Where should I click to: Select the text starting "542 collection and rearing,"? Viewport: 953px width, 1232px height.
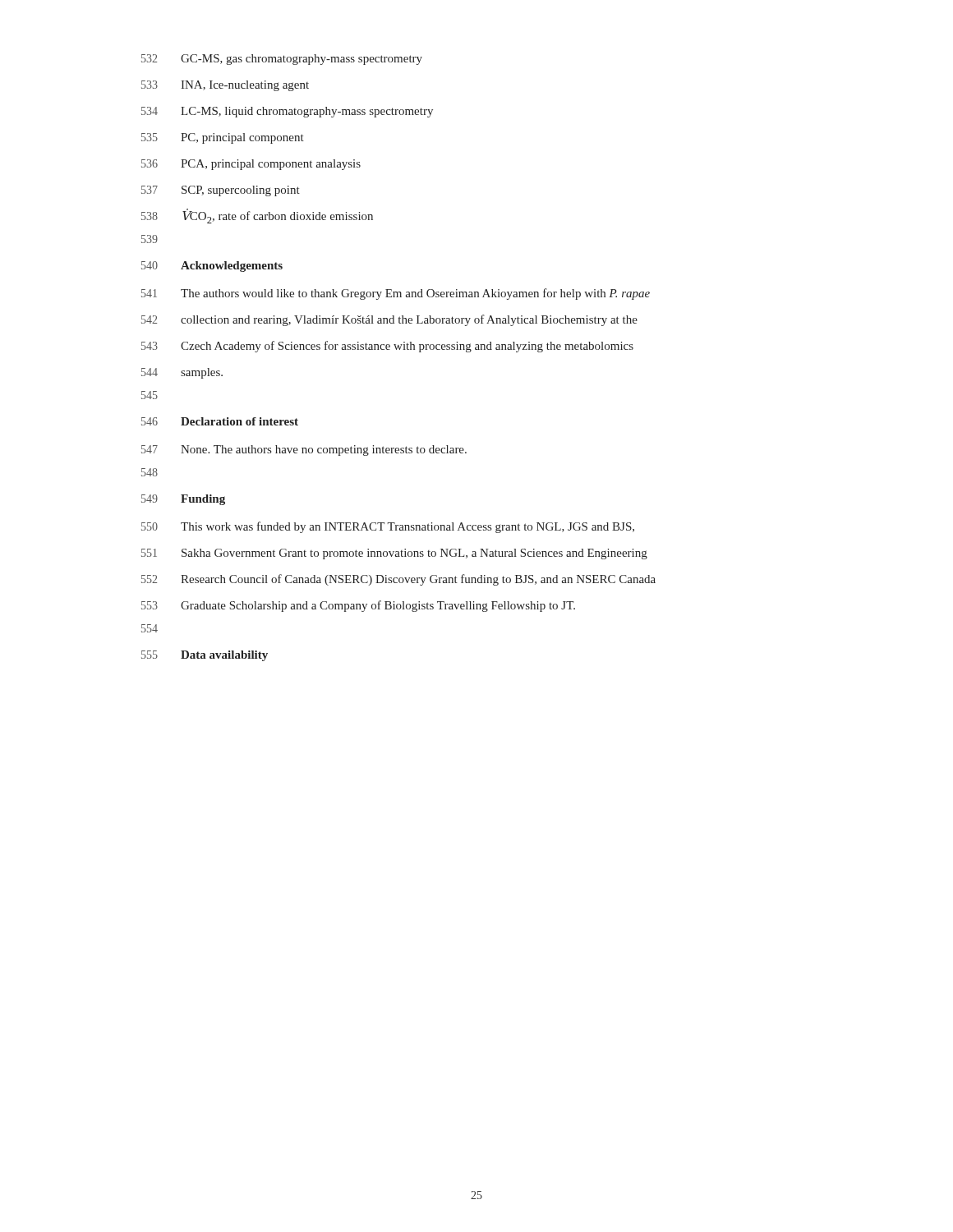pyautogui.click(x=485, y=320)
